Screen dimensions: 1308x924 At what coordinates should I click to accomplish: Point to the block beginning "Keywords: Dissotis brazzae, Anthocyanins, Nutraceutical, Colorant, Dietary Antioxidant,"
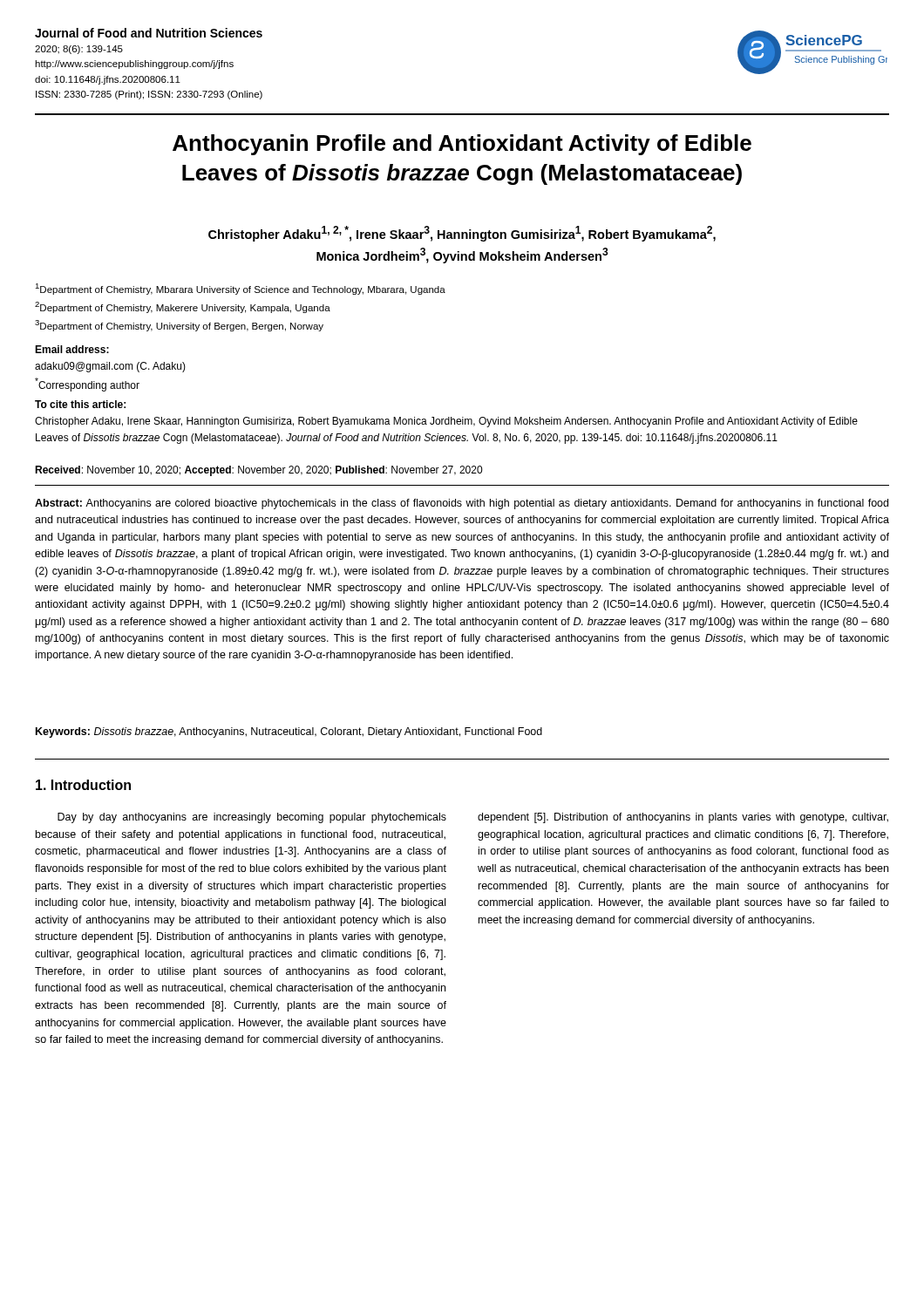(289, 732)
